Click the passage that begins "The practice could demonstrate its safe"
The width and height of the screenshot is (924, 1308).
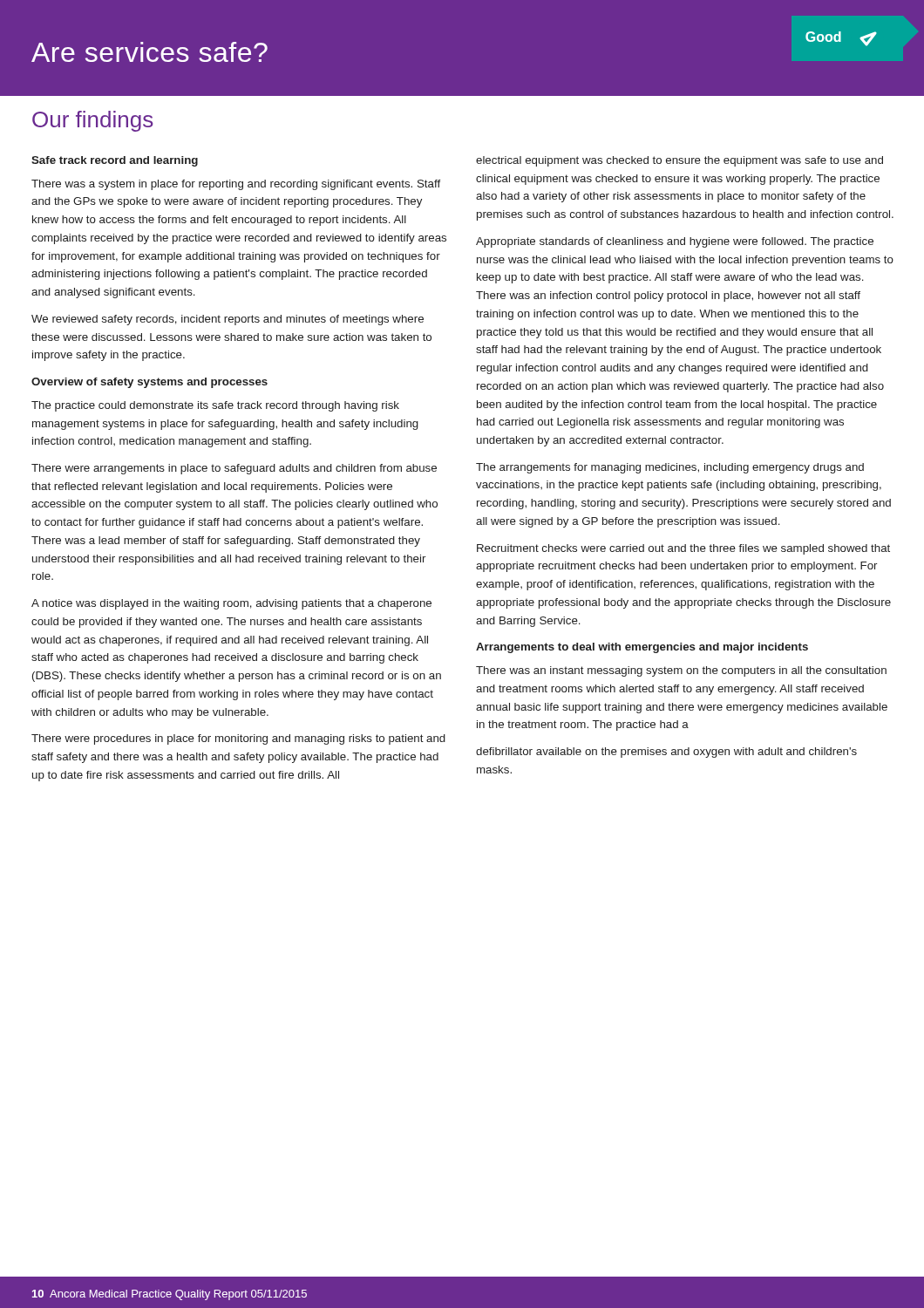point(241,424)
